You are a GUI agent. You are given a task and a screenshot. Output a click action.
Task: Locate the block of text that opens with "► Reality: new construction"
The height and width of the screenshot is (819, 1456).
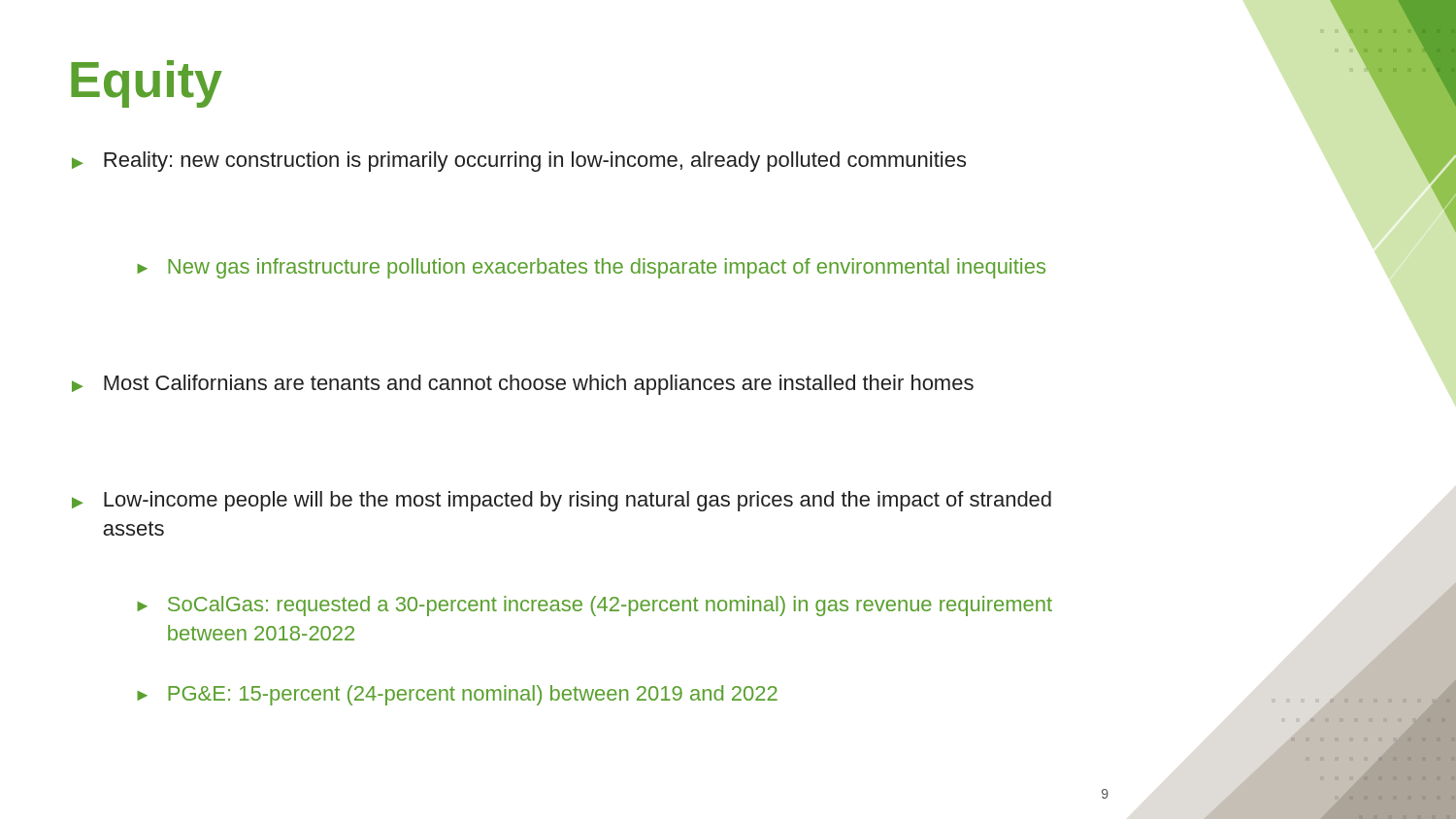tap(517, 161)
